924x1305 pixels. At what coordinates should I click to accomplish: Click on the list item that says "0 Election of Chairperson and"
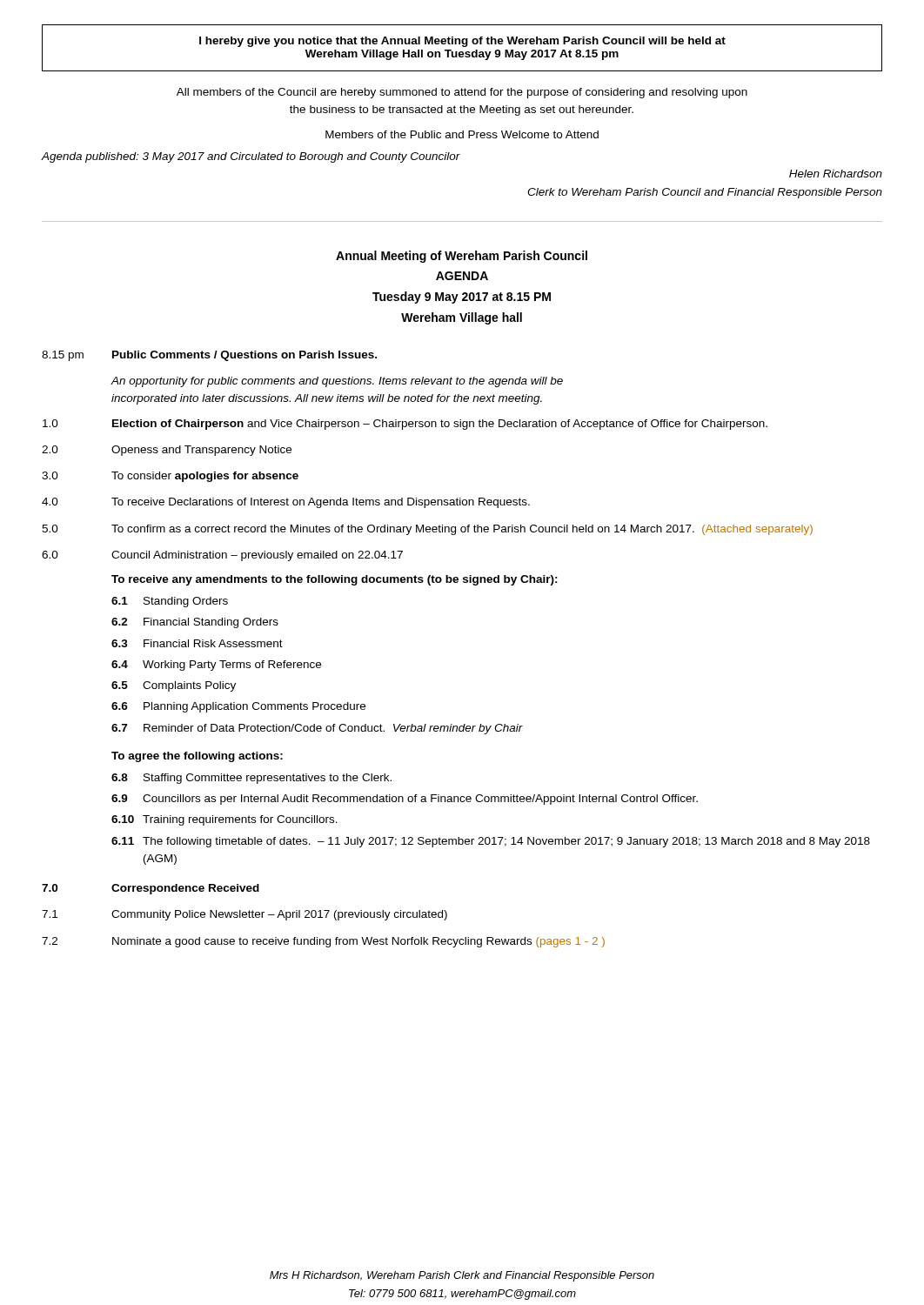pyautogui.click(x=462, y=423)
